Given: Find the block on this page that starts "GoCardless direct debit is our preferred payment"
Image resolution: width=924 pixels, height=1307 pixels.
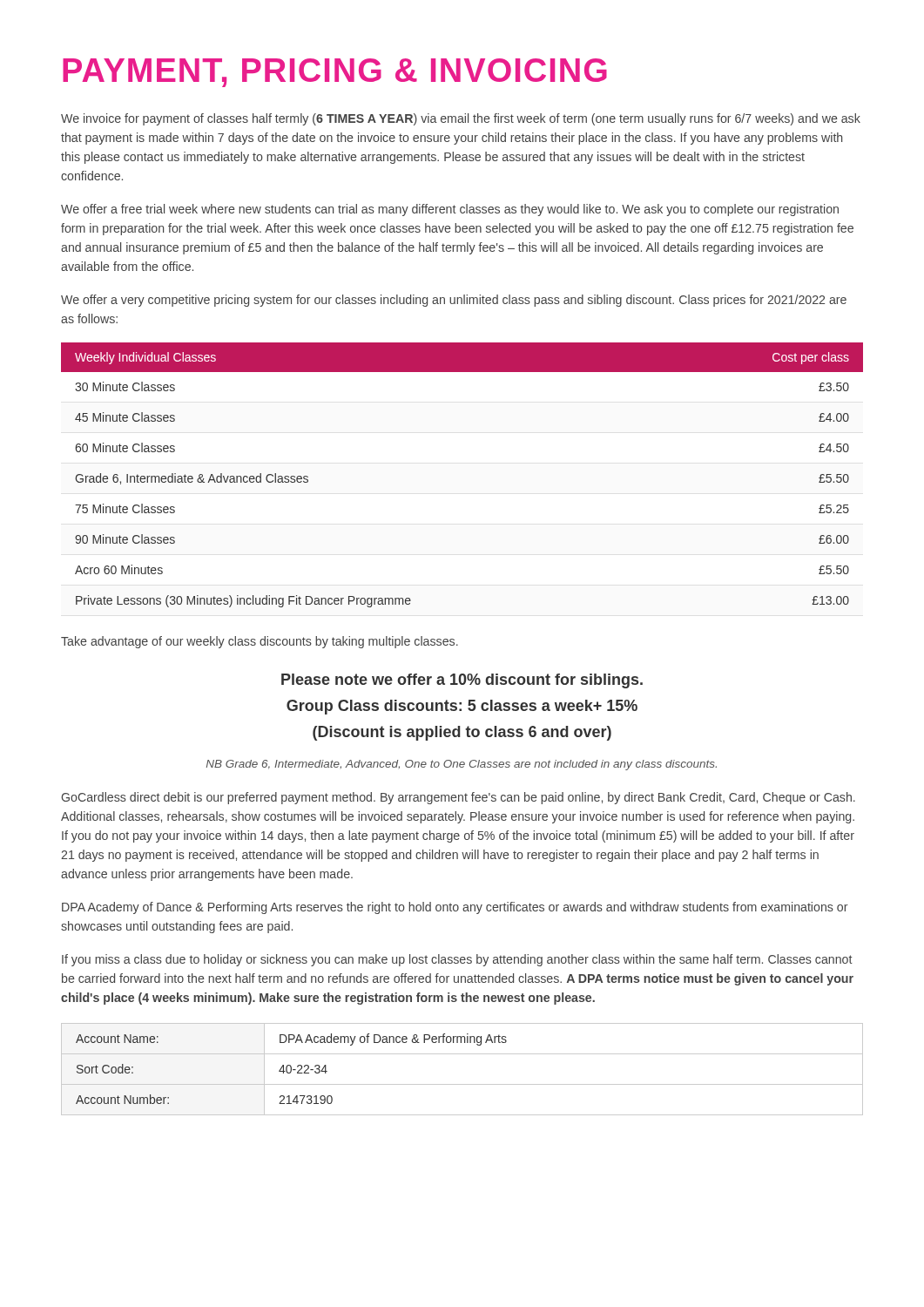Looking at the screenshot, I should (458, 836).
